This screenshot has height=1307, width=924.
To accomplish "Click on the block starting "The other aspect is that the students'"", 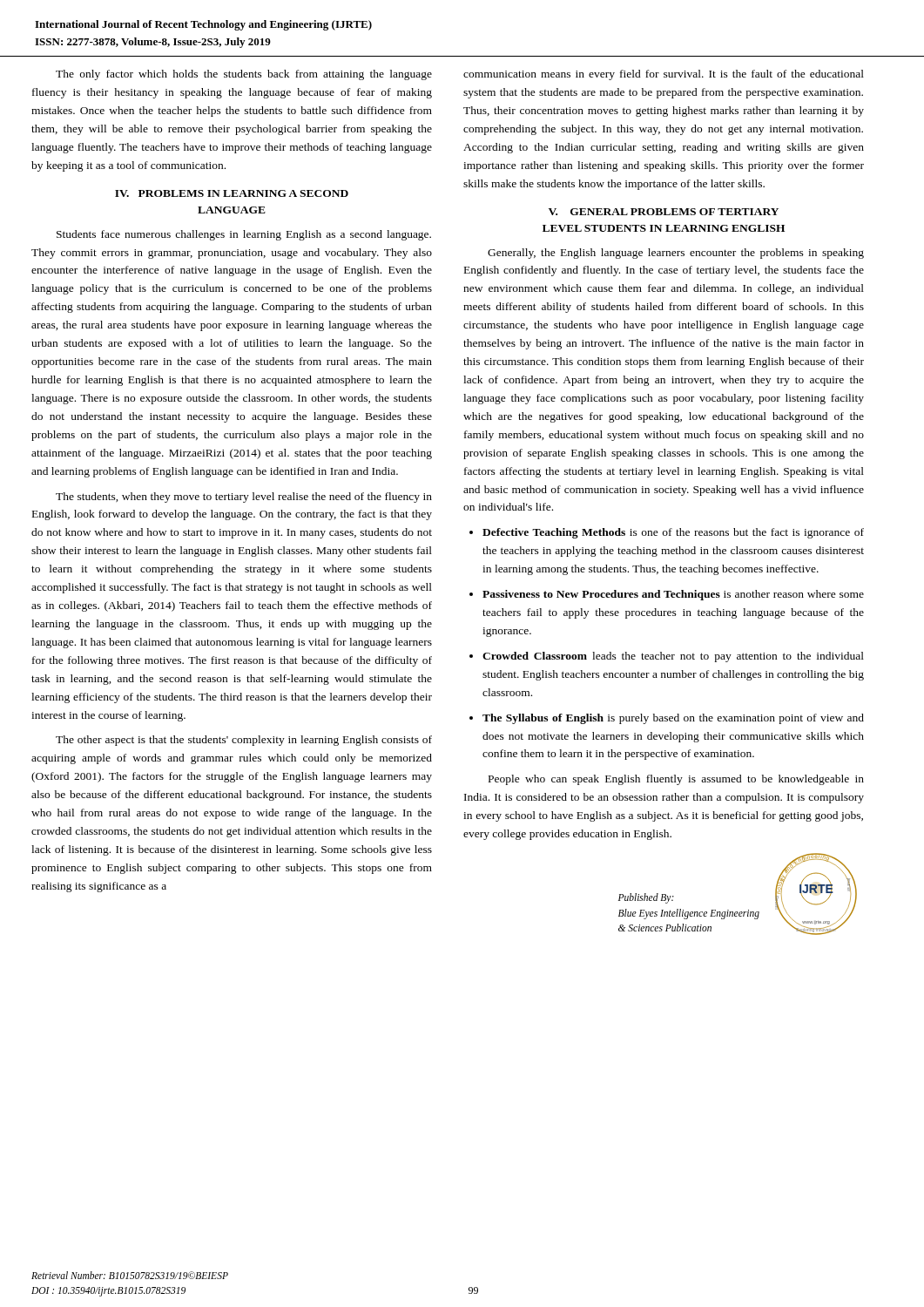I will [232, 814].
